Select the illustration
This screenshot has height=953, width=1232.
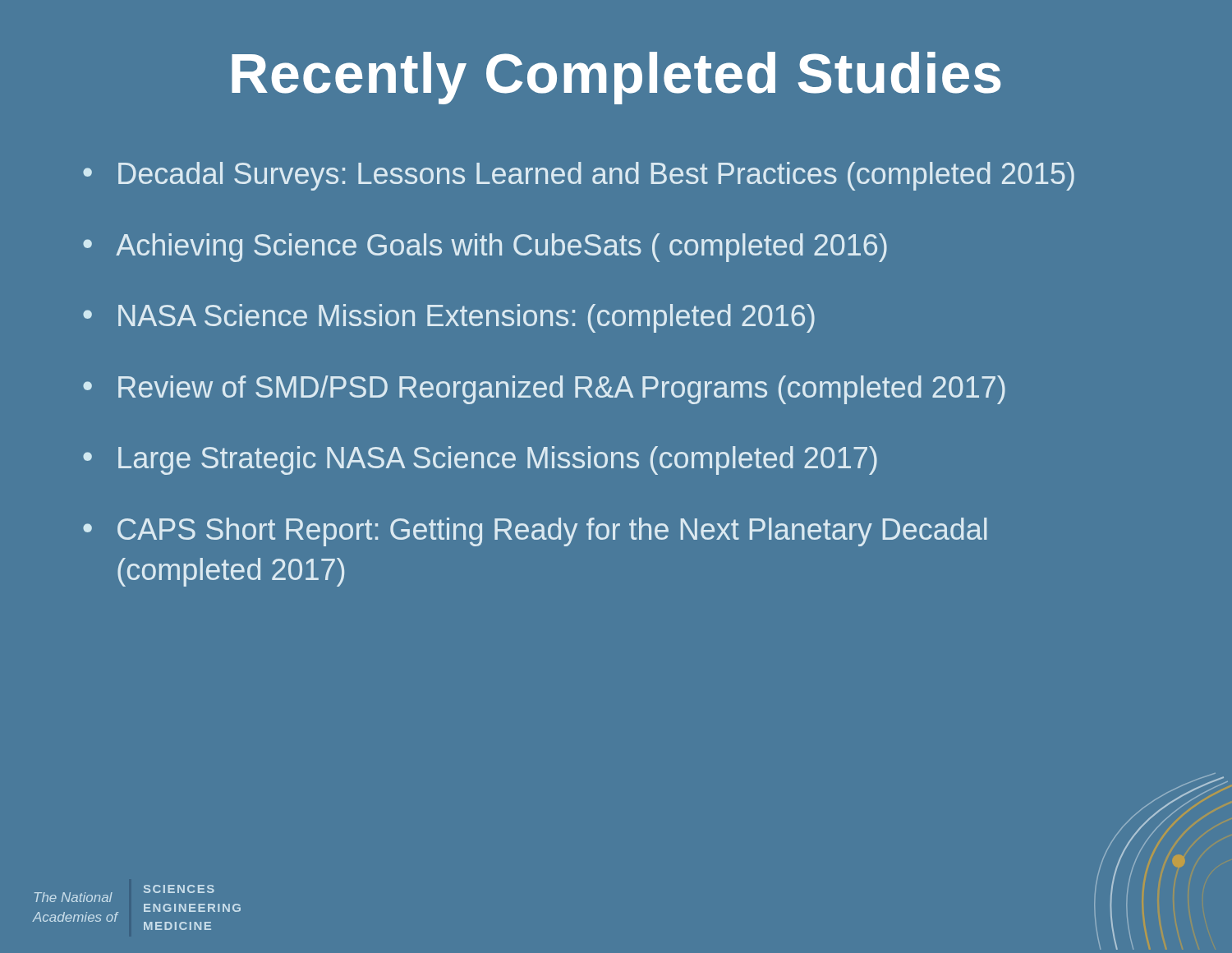1101,861
